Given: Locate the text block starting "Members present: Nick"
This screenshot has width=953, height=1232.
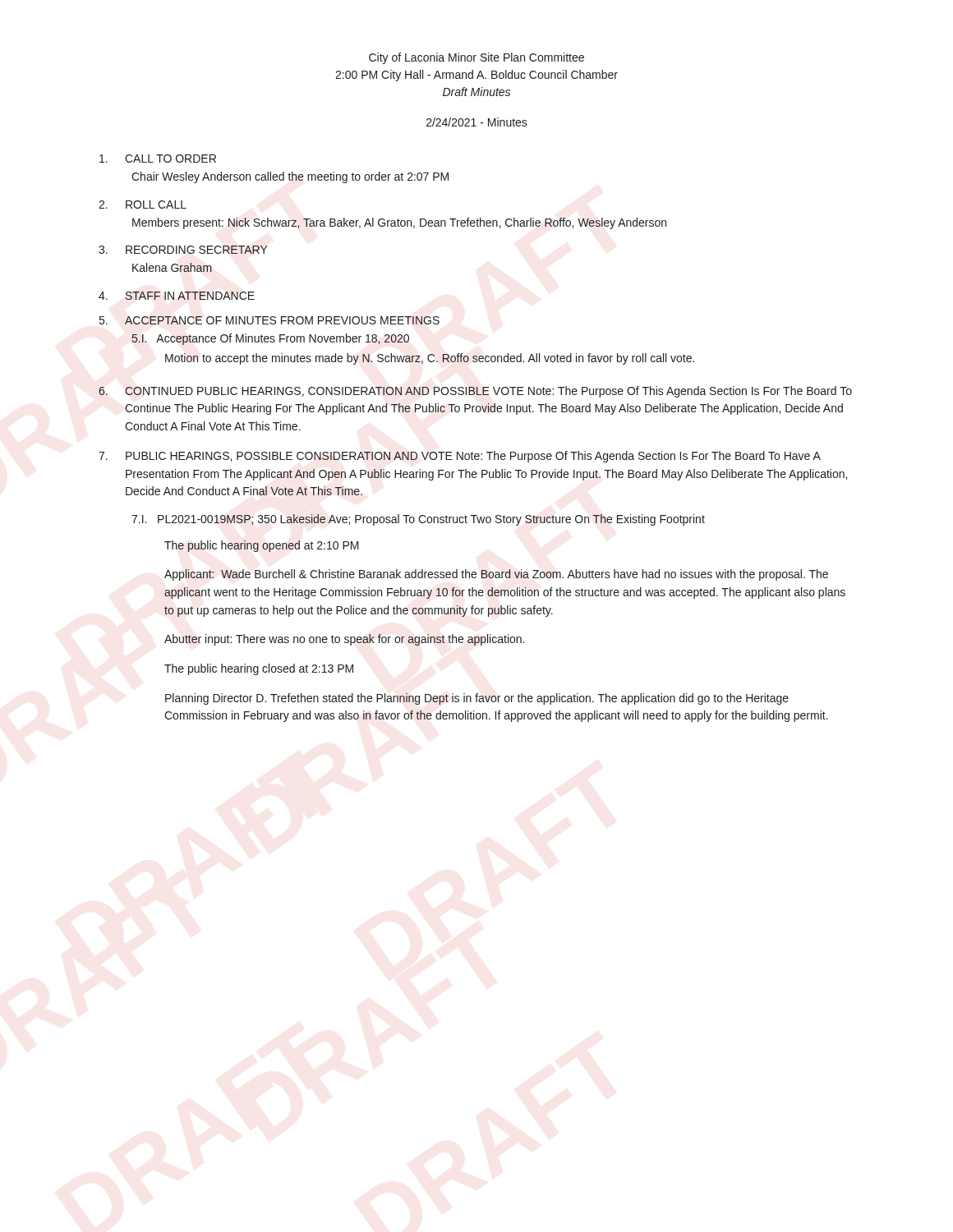Looking at the screenshot, I should point(399,222).
